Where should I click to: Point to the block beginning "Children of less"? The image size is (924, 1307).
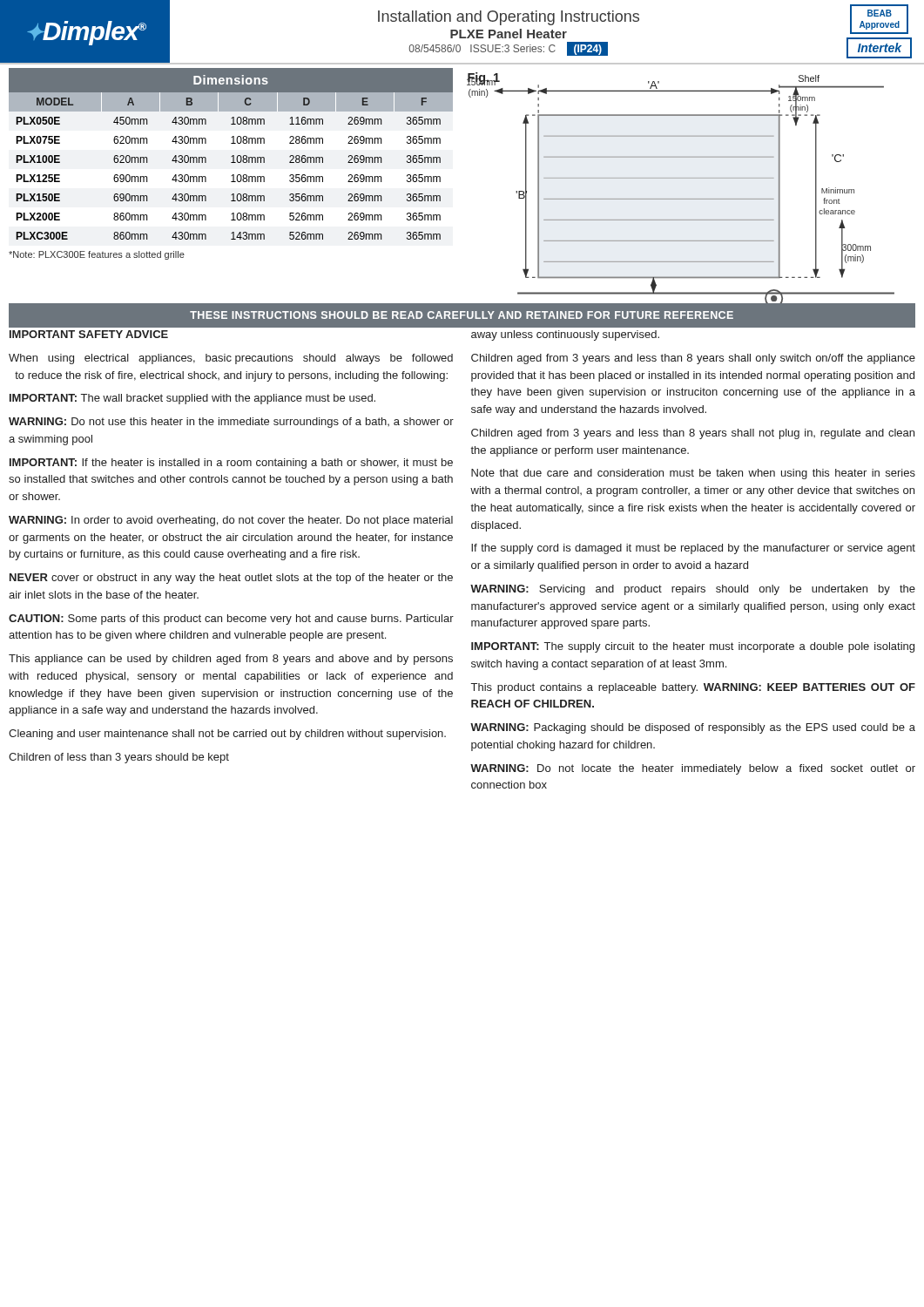coord(119,756)
